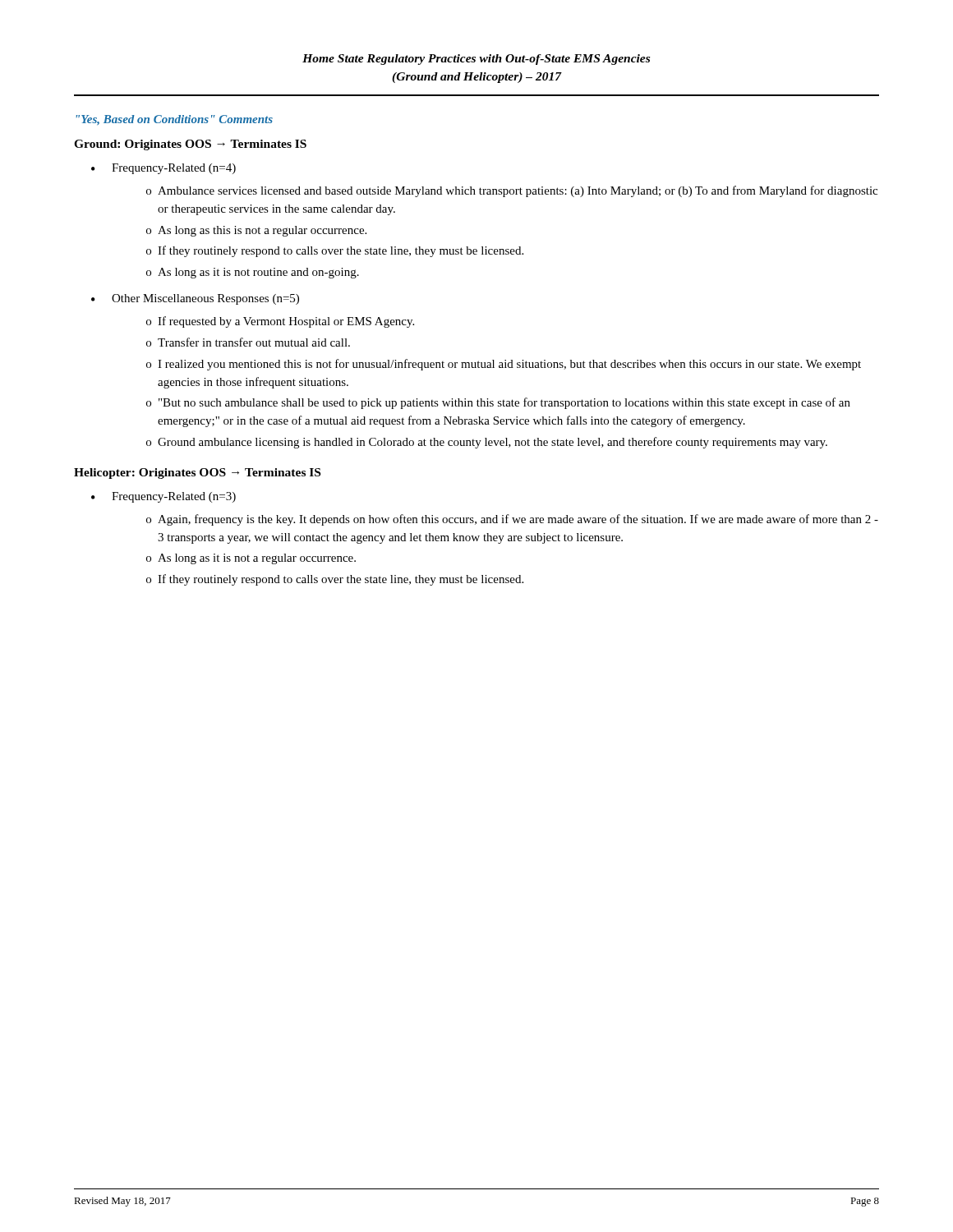This screenshot has height=1232, width=953.
Task: Point to the block beginning "o Ground ambulance licensing is handled in Colorado"
Action: [509, 442]
